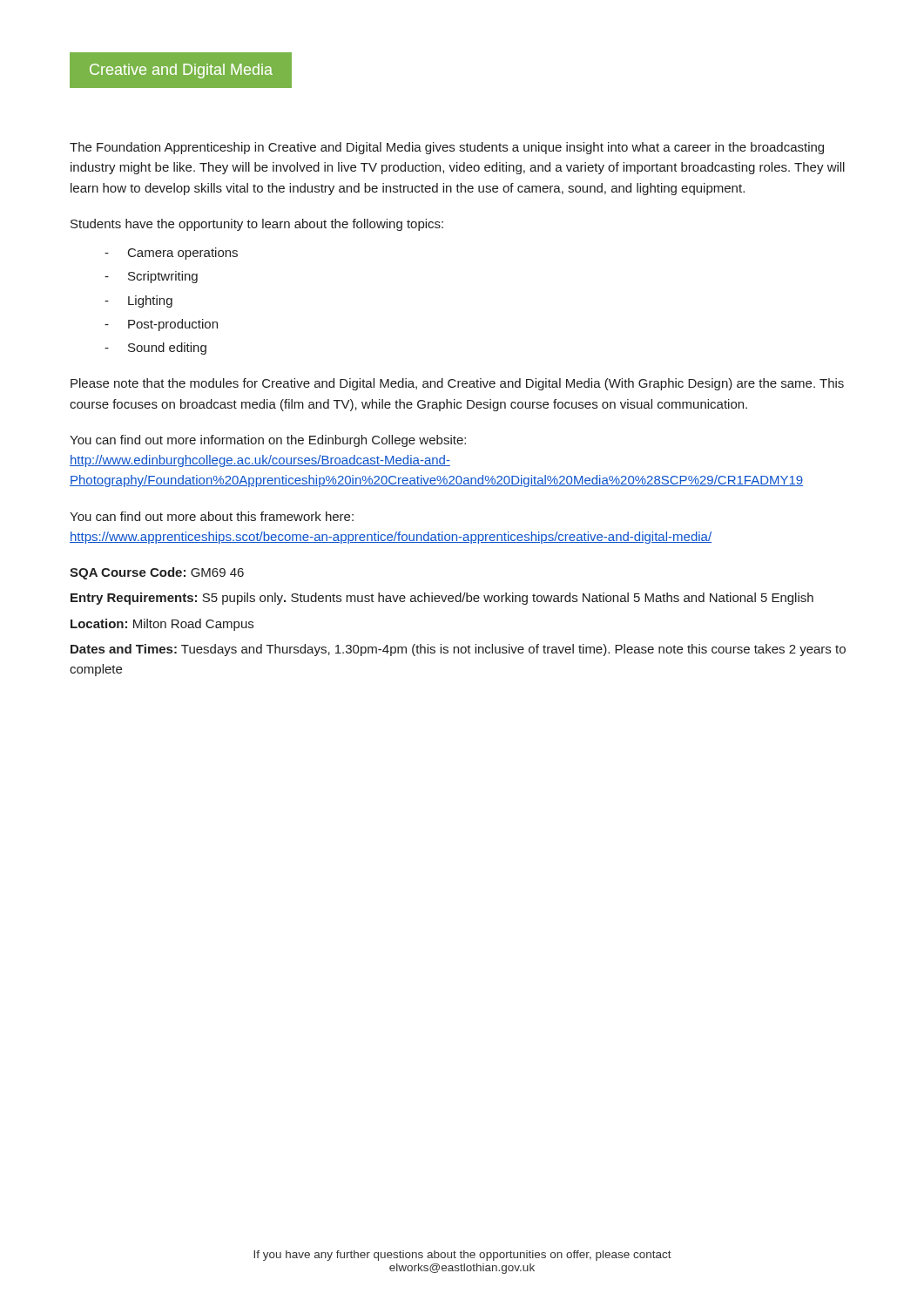Point to the passage starting "-Sound editing"

(x=156, y=347)
